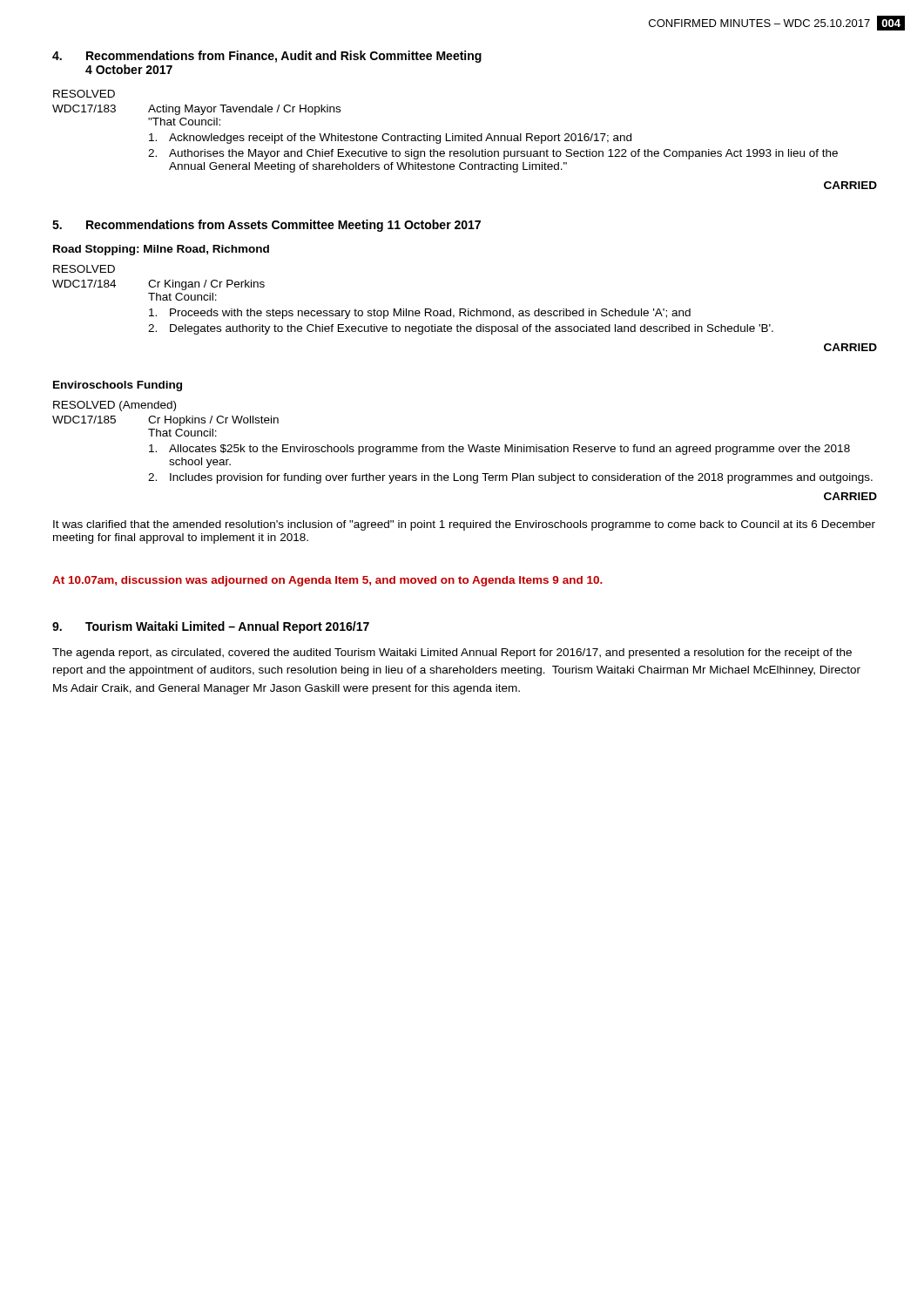924x1307 pixels.
Task: Locate the element starting "WDC17/185 Cr Hopkins /"
Action: pyautogui.click(x=465, y=450)
